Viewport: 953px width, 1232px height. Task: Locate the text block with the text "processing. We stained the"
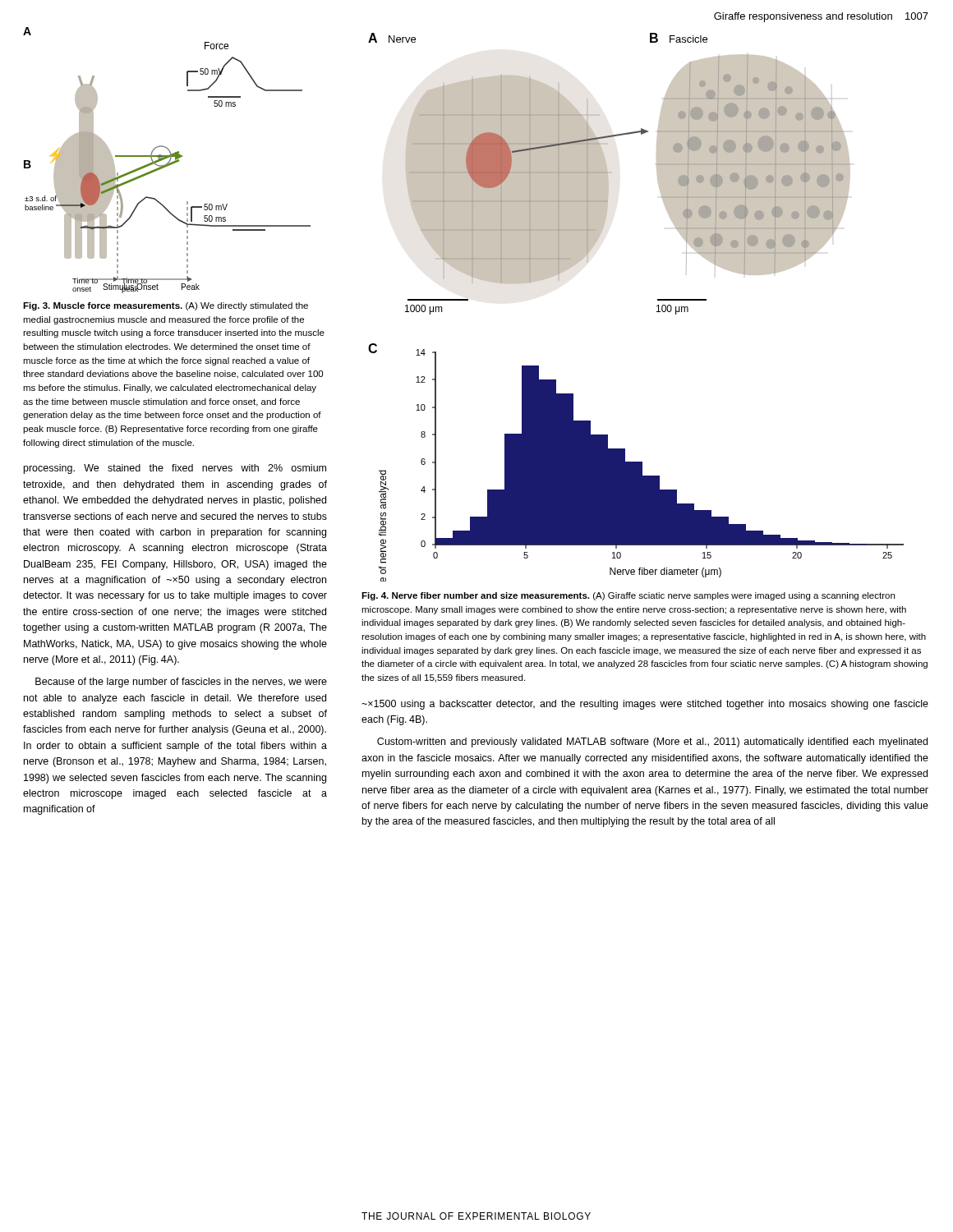175,564
